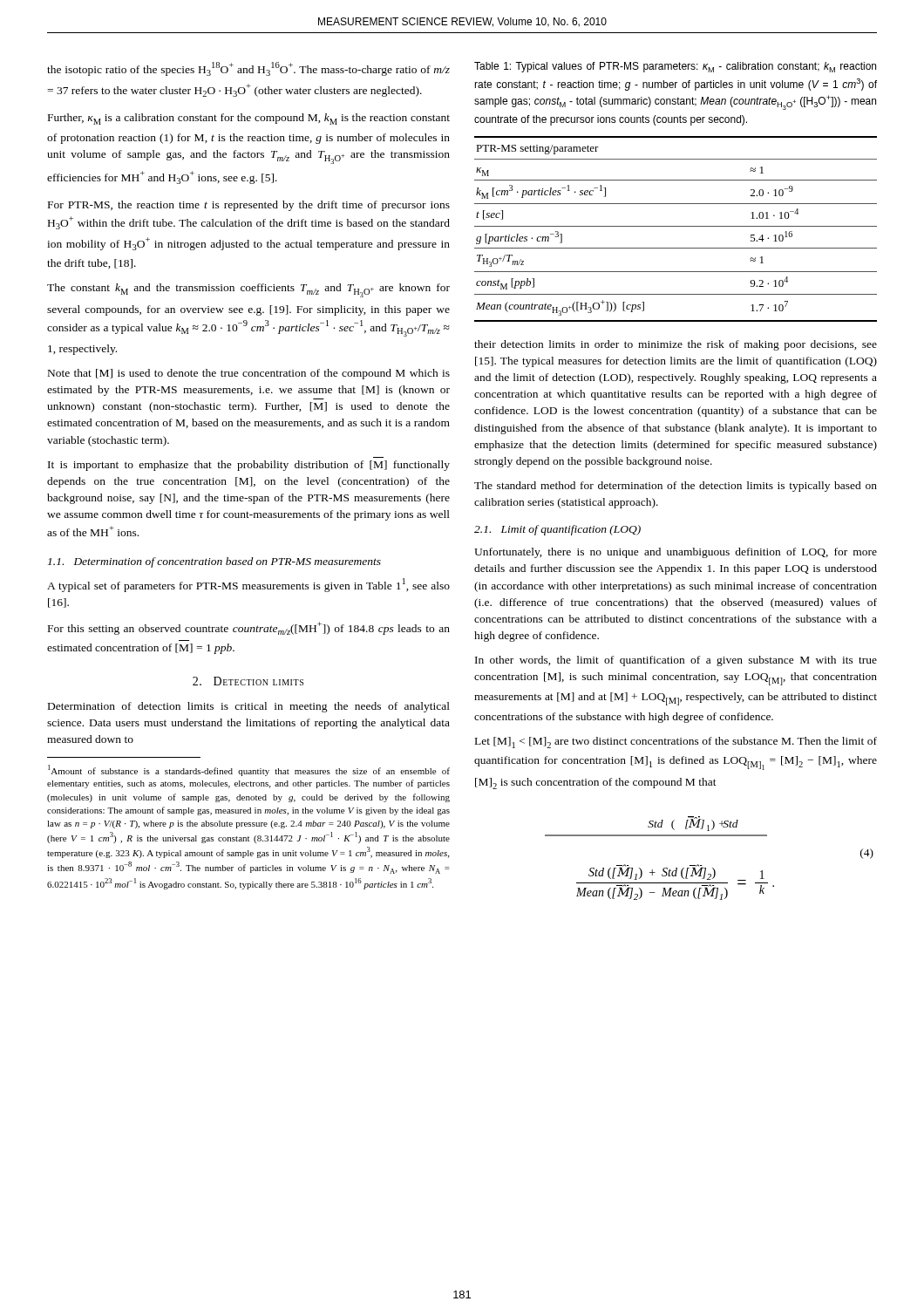Find the block starting "1Amount of substance is a"
Viewport: 924px width, 1308px height.
[248, 826]
